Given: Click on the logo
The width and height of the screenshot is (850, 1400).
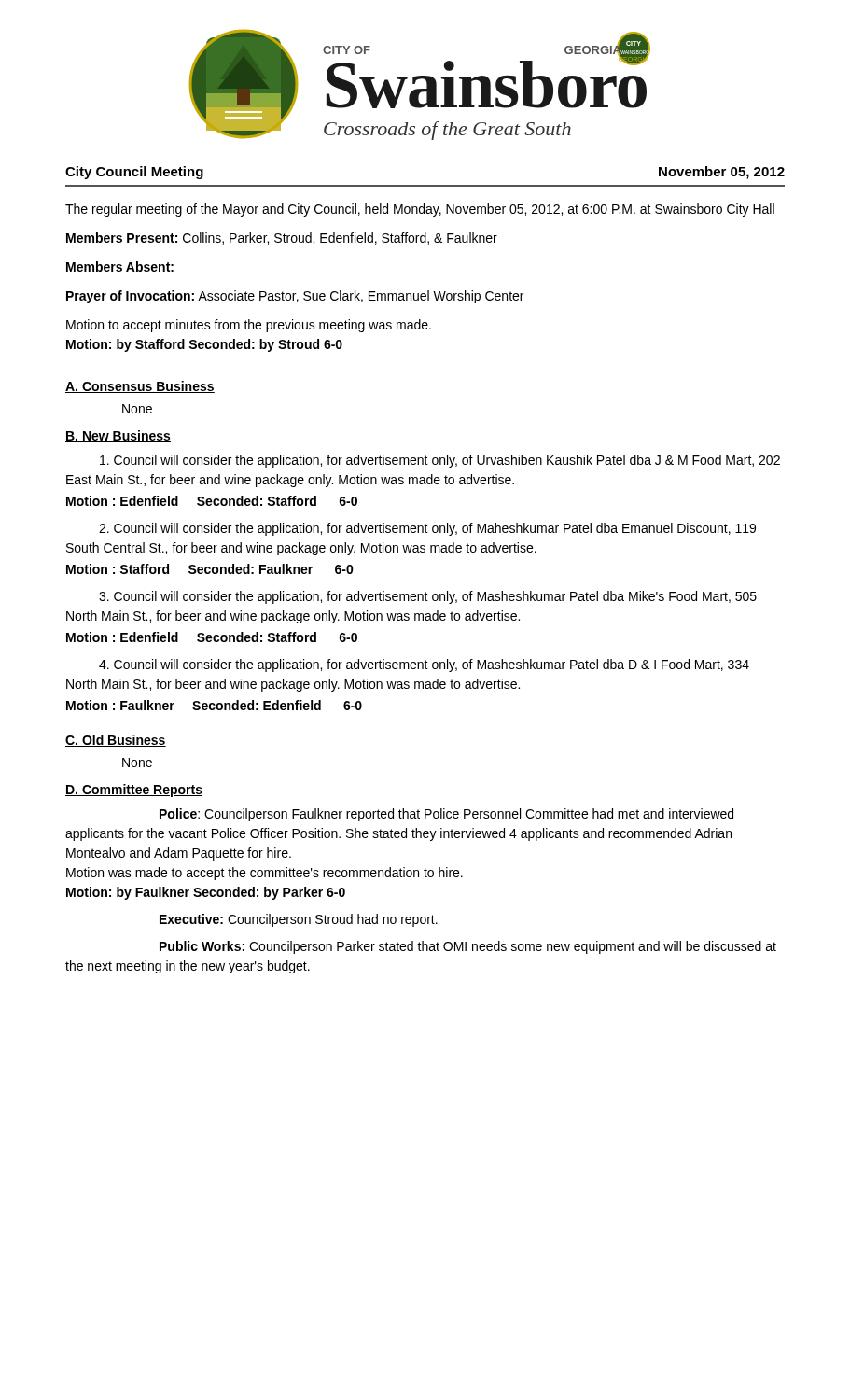Looking at the screenshot, I should pyautogui.click(x=425, y=90).
